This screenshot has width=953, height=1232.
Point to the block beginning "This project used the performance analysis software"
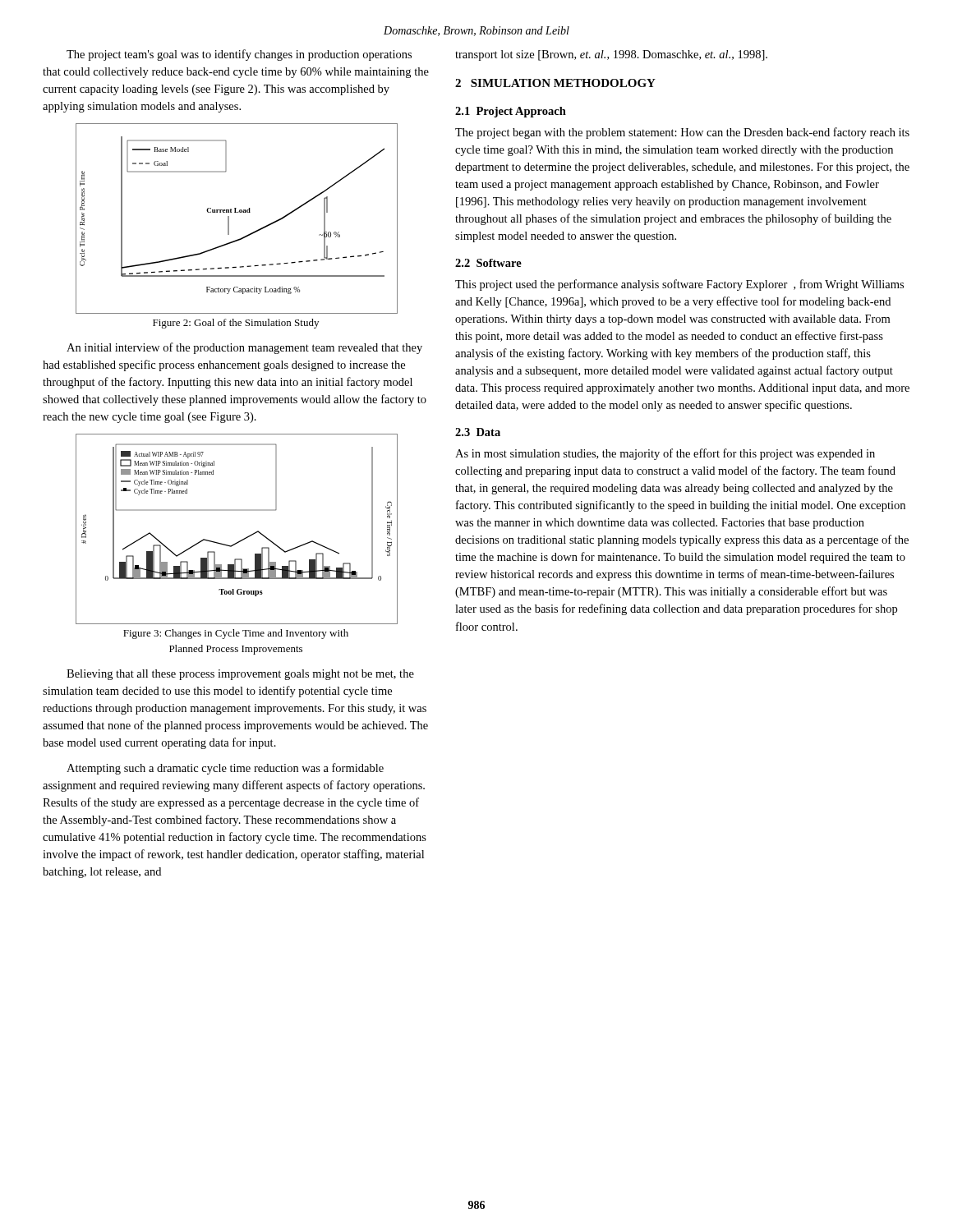tap(683, 345)
